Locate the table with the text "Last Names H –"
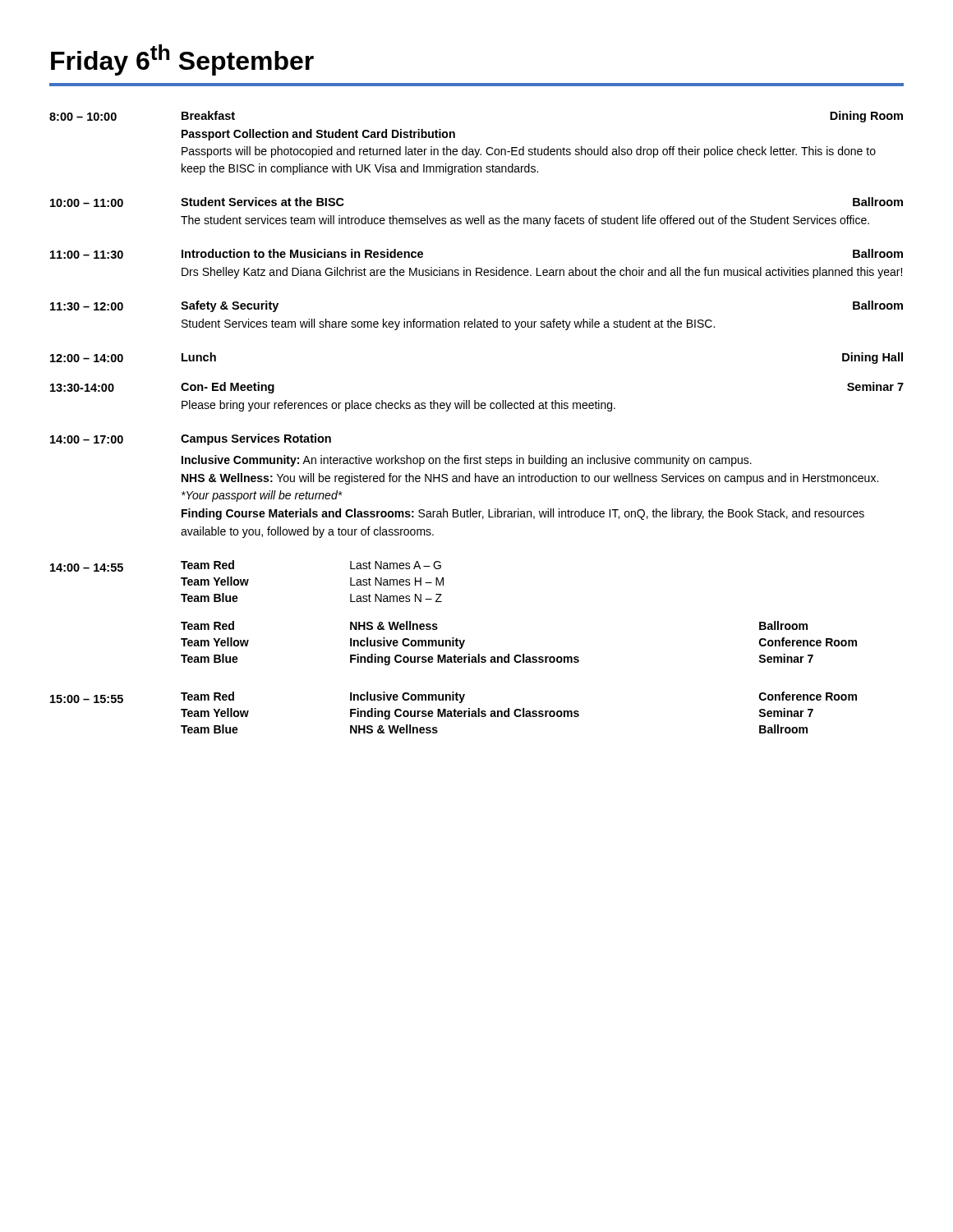Viewport: 953px width, 1232px height. [x=542, y=612]
